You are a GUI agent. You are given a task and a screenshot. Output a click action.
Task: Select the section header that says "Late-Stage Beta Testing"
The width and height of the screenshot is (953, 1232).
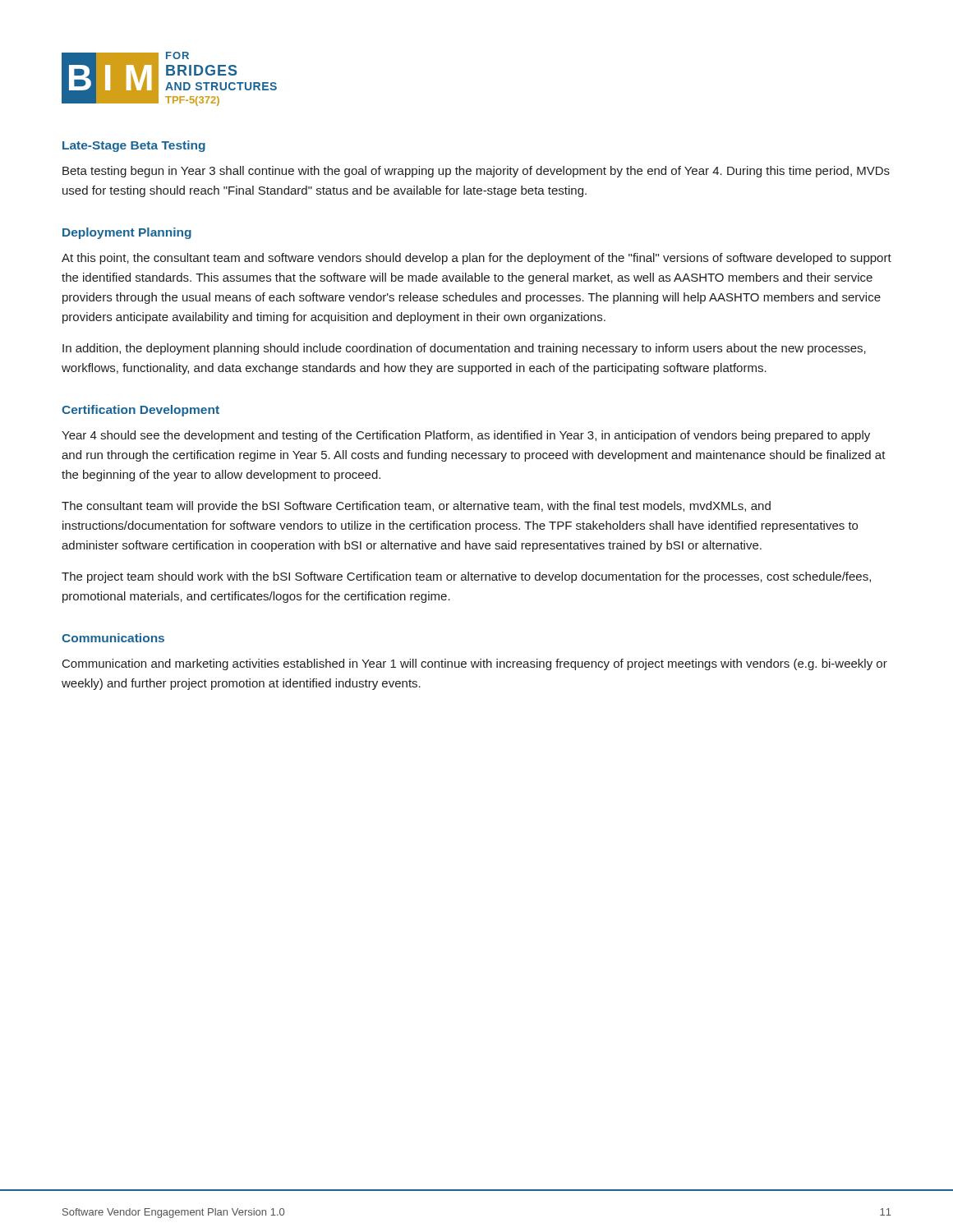pos(134,145)
